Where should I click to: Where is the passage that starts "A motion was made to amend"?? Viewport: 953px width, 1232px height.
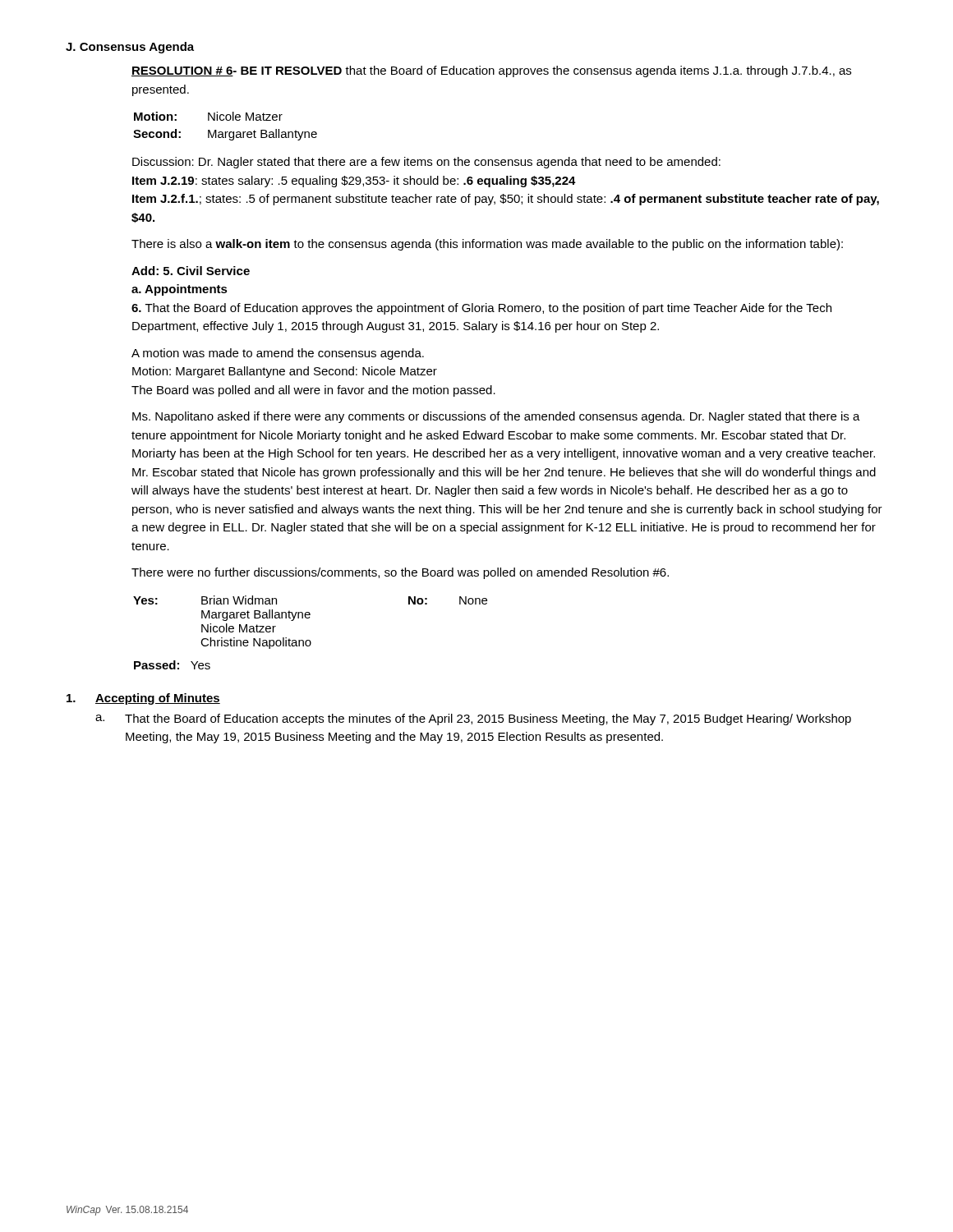[x=314, y=371]
